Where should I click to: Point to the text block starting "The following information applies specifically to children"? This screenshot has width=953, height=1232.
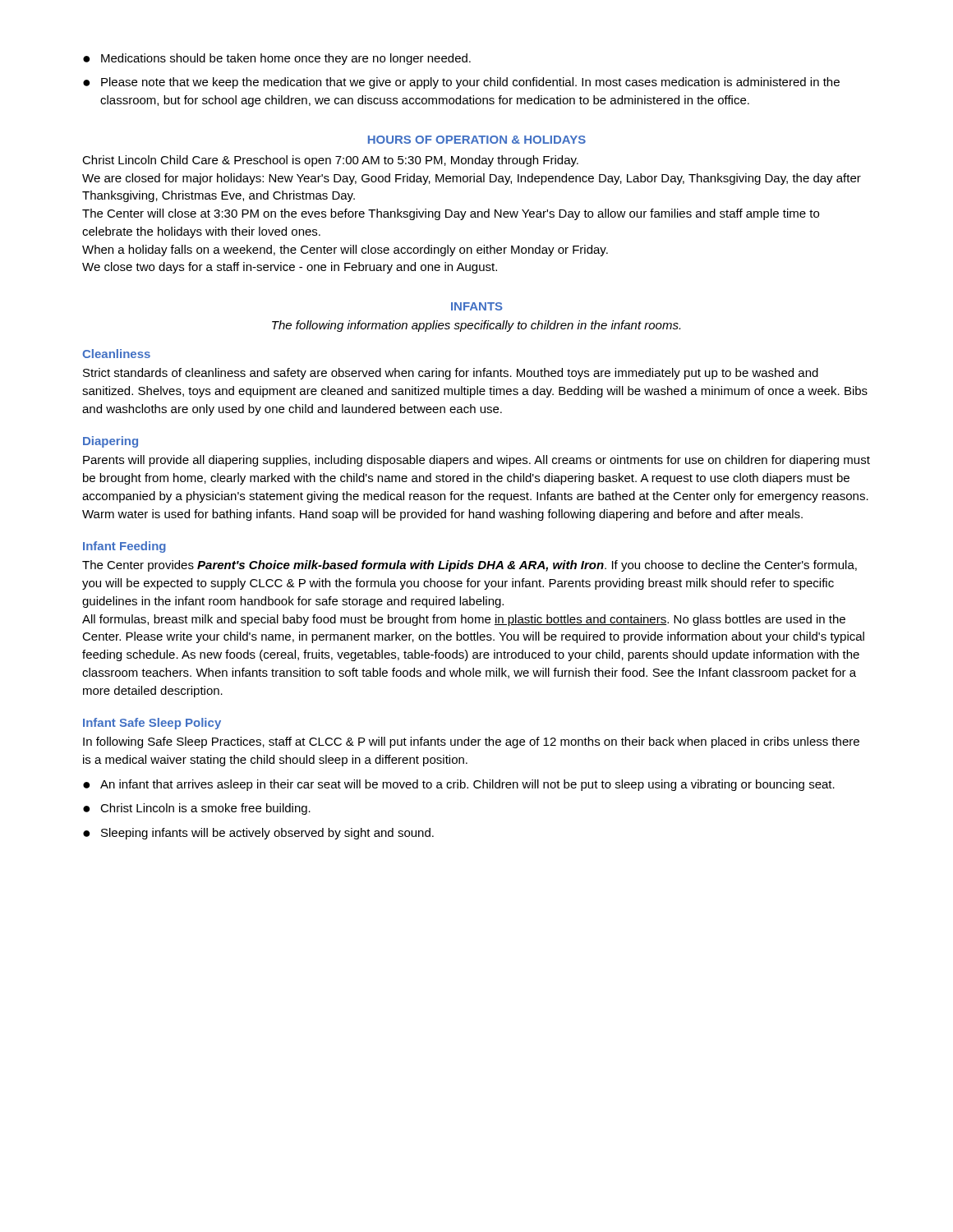pos(476,325)
